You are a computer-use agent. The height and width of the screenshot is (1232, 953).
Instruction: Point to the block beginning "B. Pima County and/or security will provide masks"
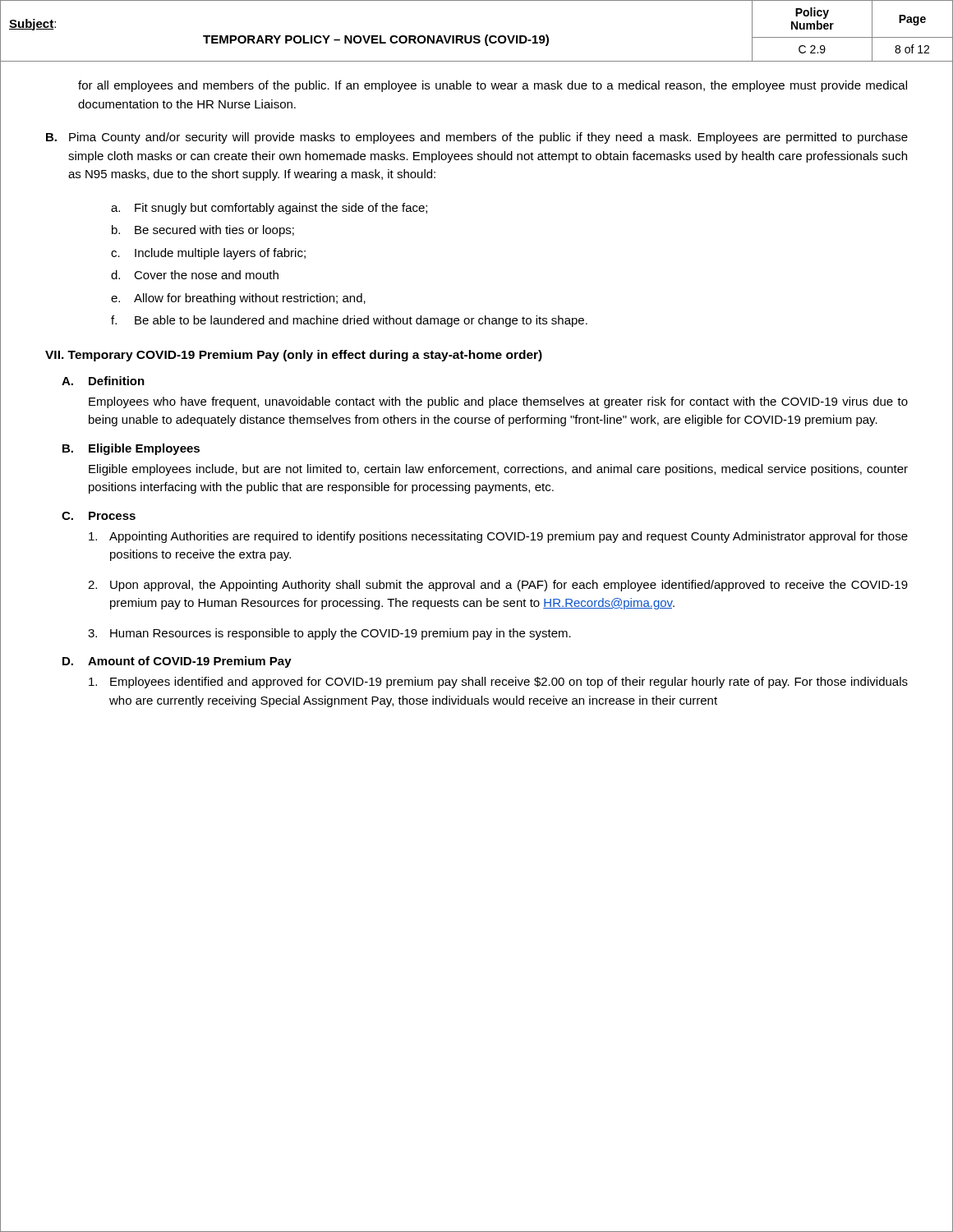tap(476, 156)
